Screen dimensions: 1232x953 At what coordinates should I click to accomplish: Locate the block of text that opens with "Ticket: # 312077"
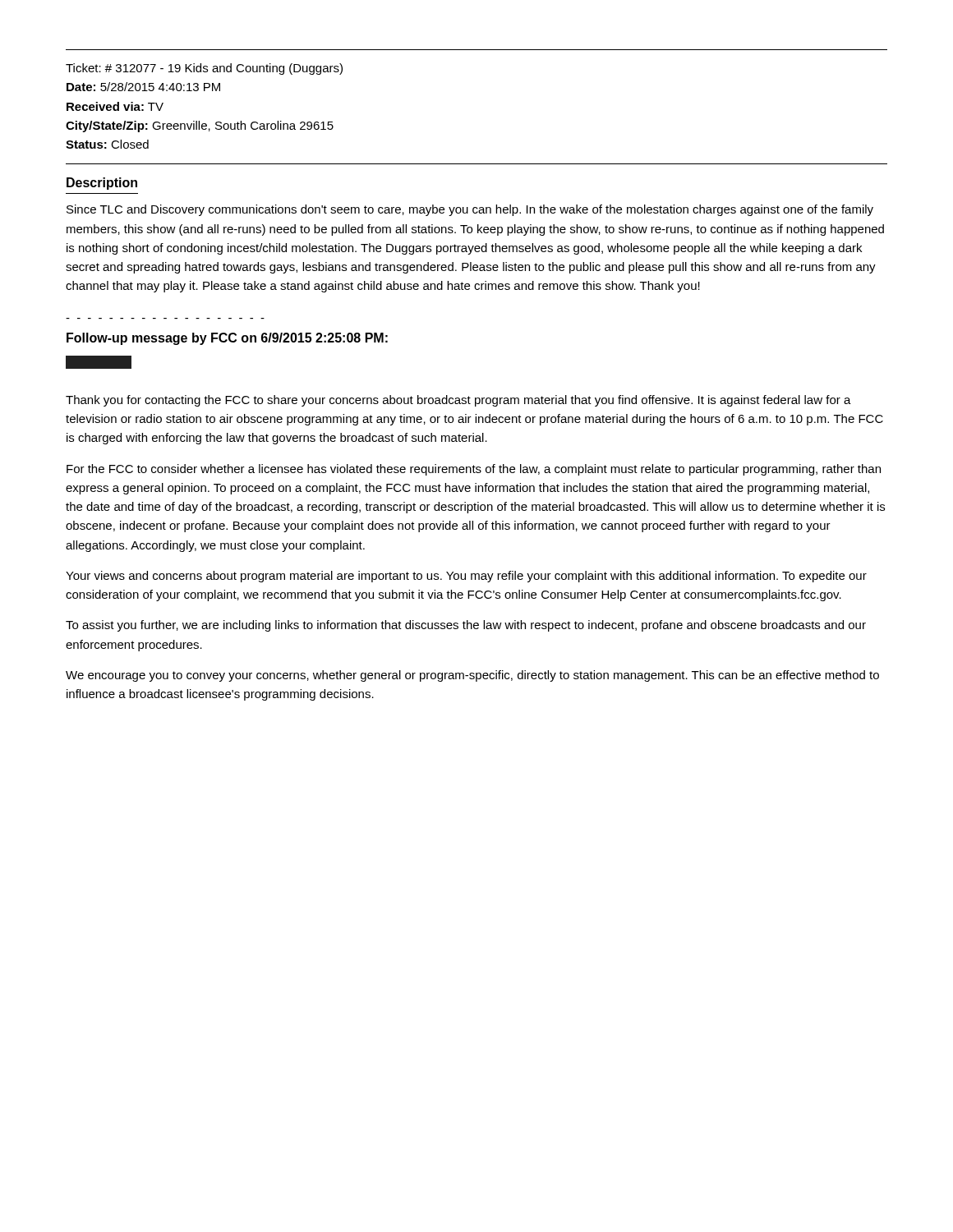tap(204, 69)
